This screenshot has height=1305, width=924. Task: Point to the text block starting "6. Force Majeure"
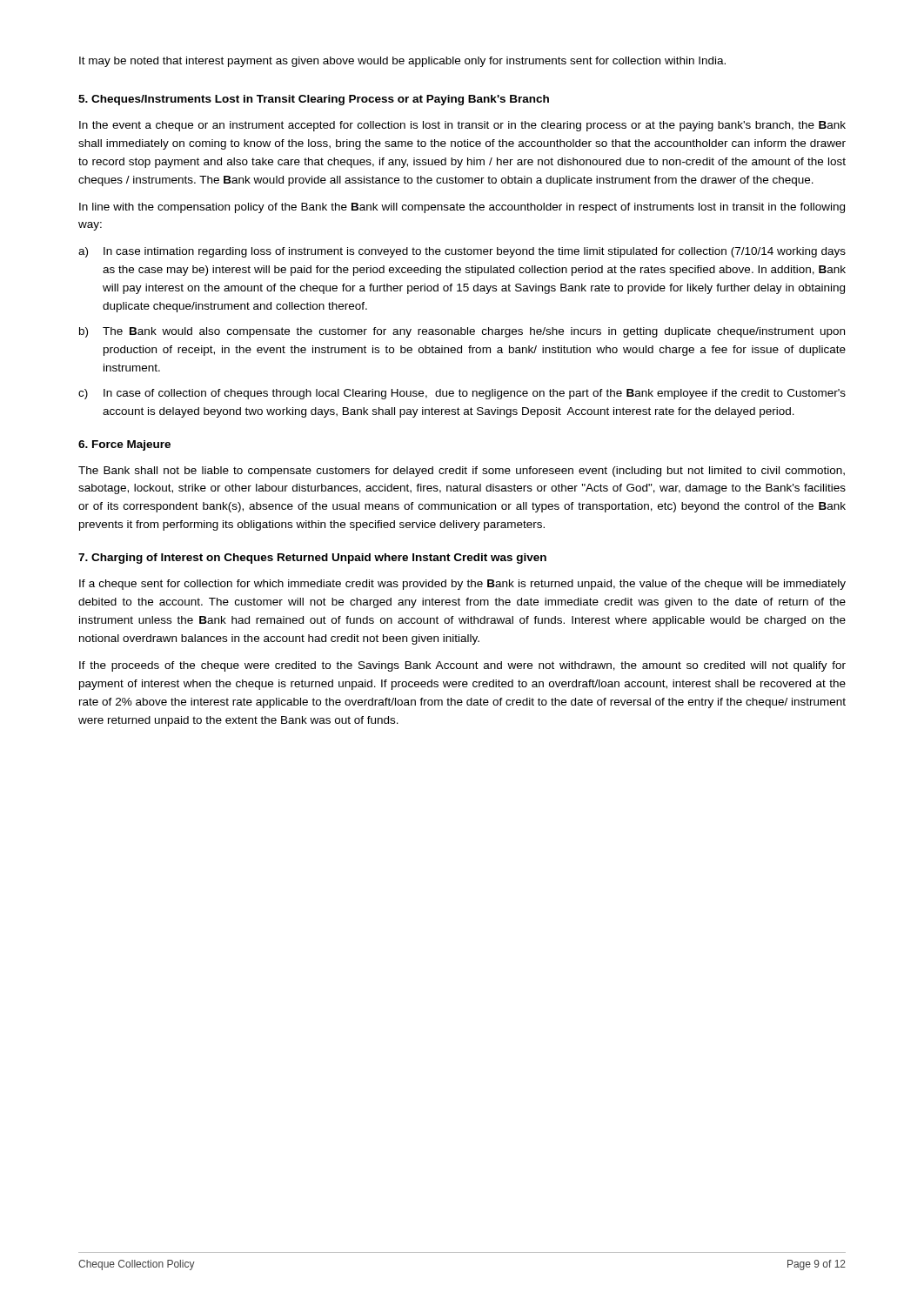125,444
